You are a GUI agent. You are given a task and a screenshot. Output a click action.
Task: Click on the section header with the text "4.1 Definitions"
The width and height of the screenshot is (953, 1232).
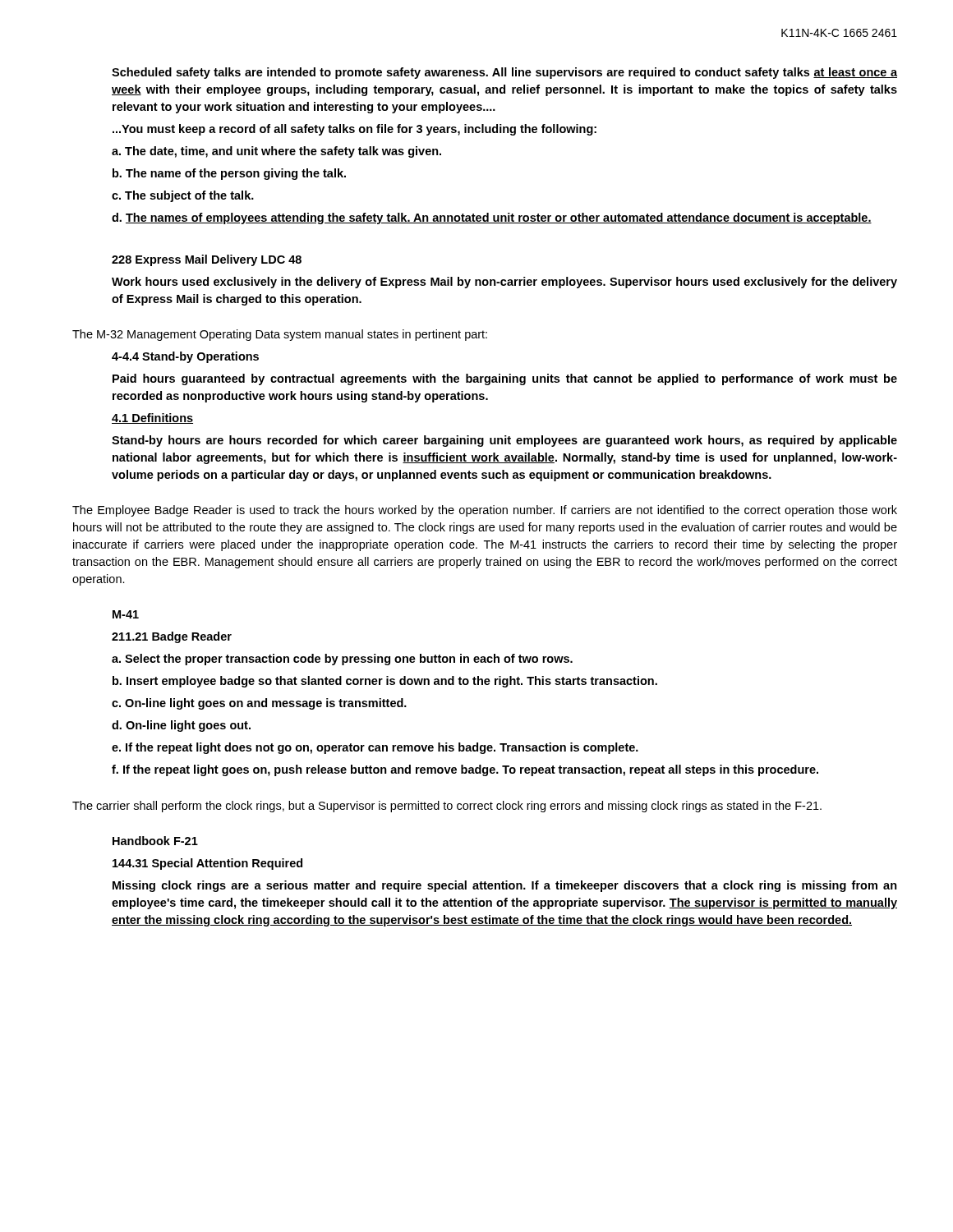[152, 418]
